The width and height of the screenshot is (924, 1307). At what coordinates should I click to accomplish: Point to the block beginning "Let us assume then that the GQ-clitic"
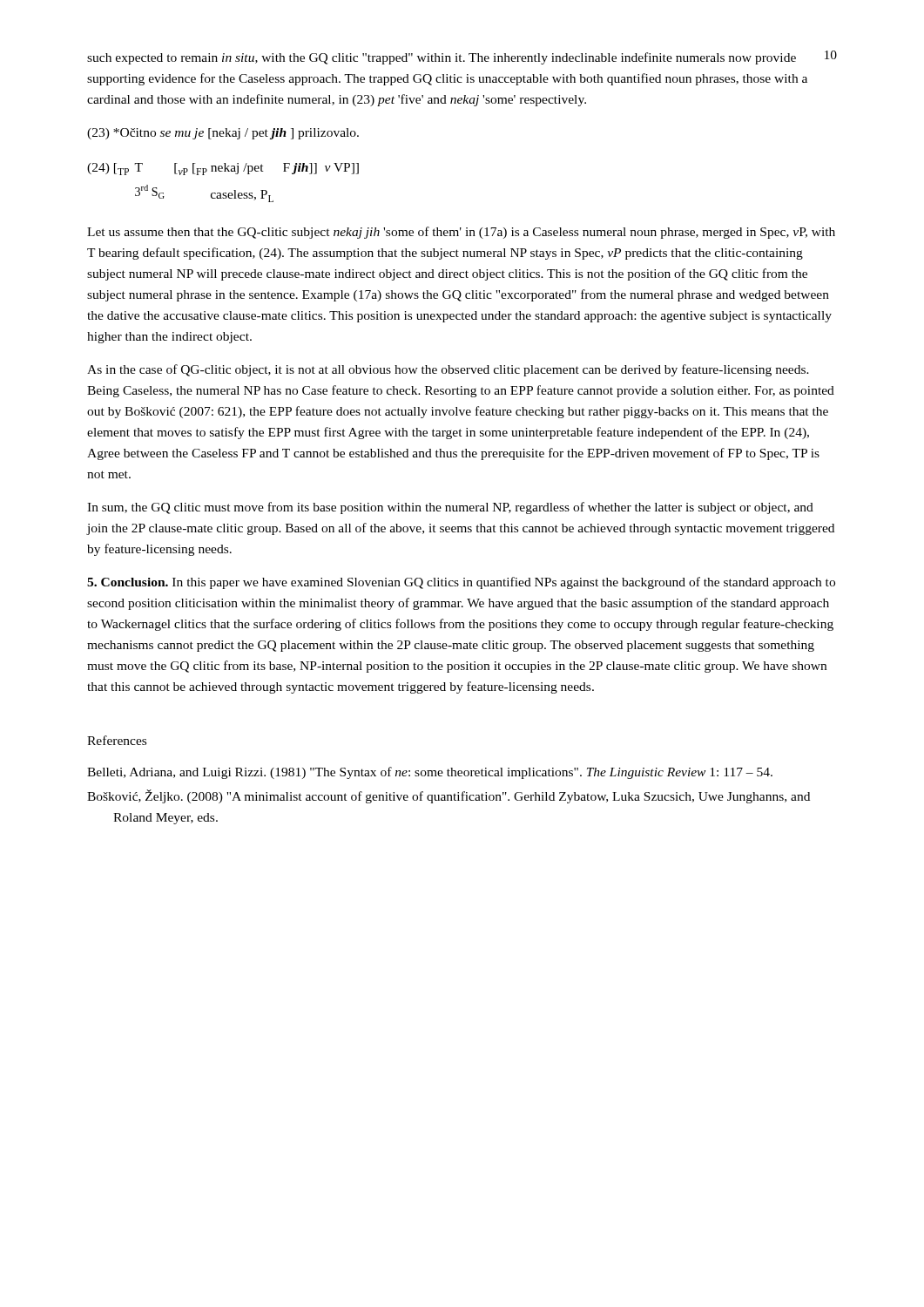tap(461, 284)
